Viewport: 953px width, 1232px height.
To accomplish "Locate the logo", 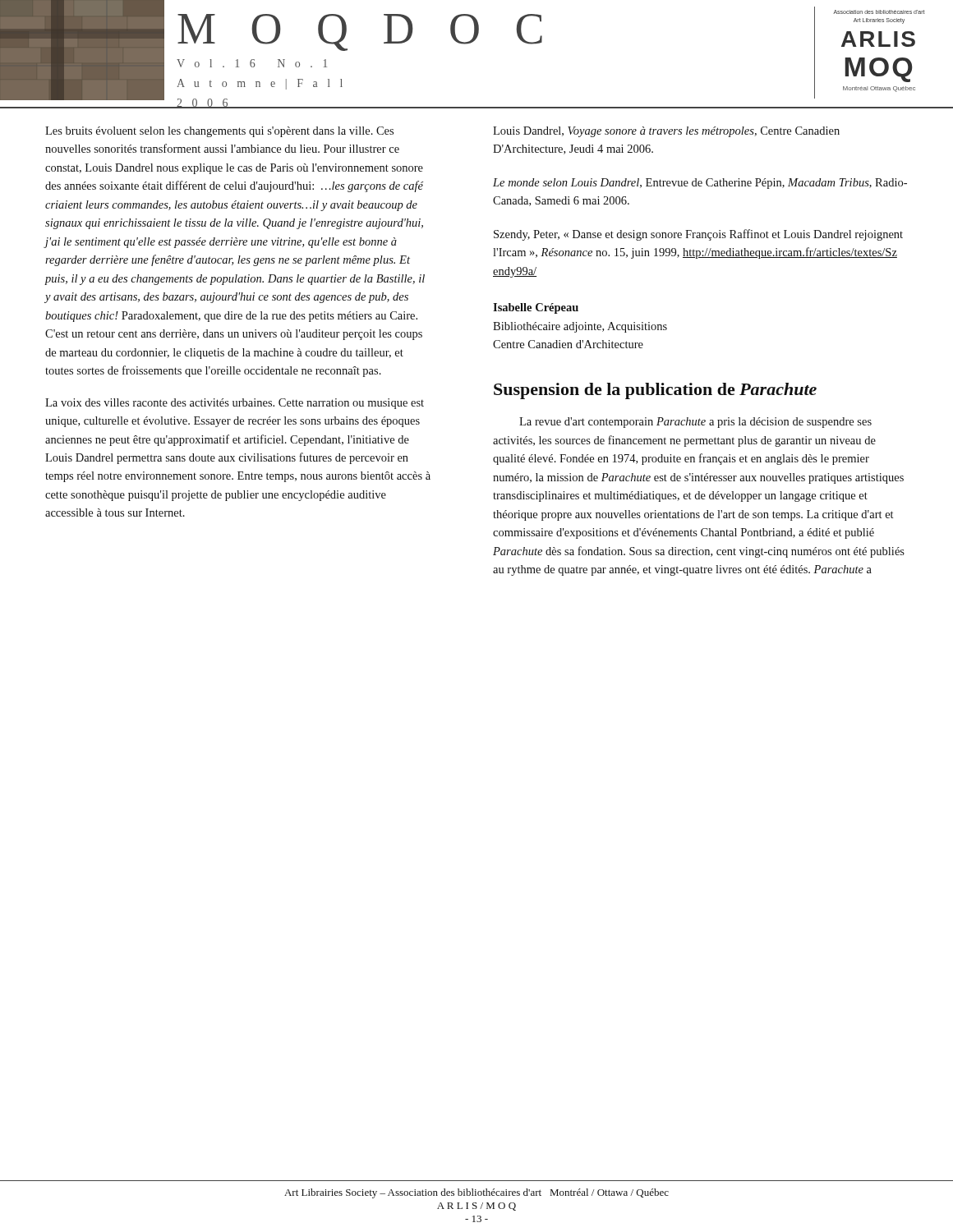I will tap(879, 53).
